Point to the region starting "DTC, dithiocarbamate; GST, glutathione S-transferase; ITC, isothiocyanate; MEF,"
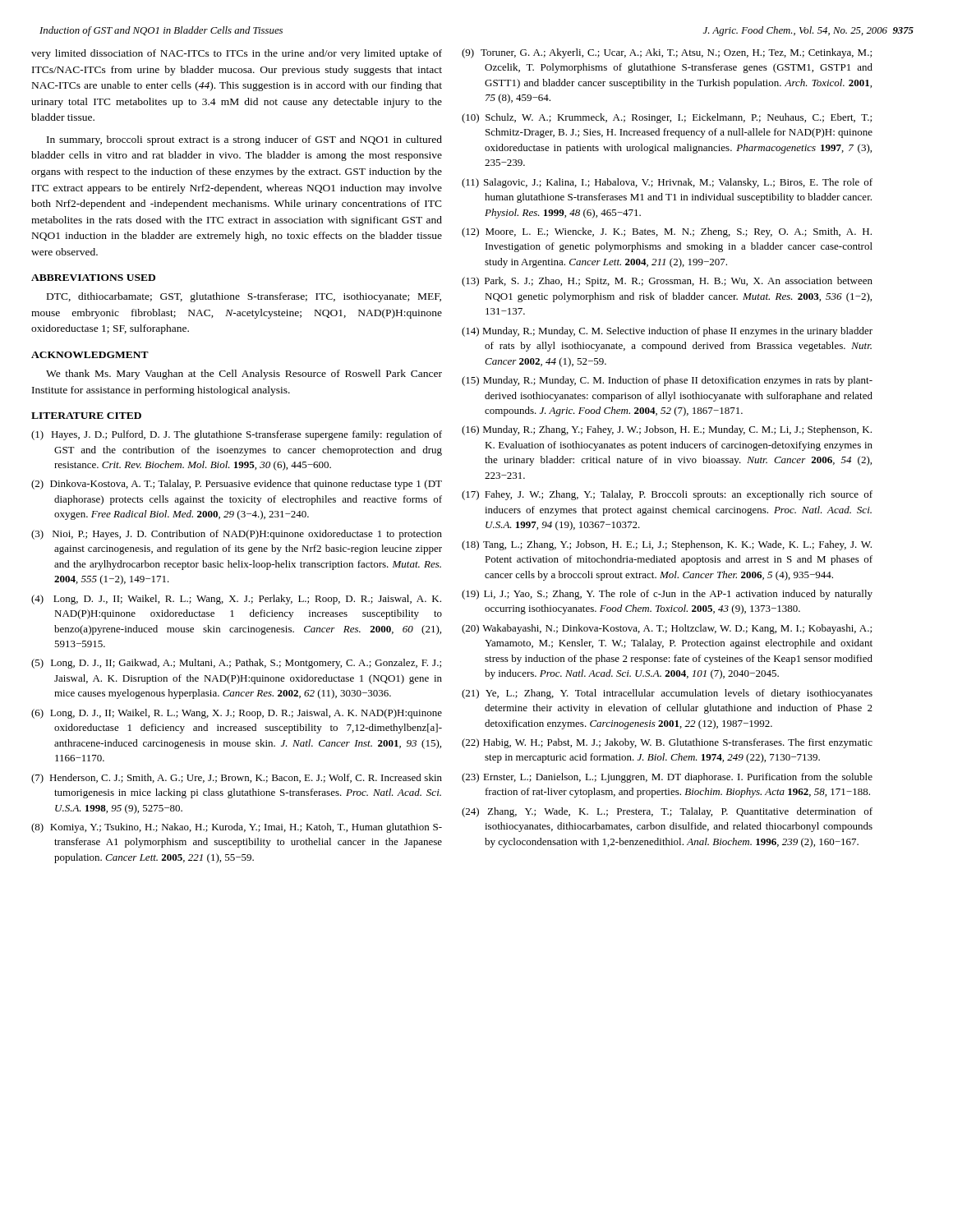The image size is (953, 1232). click(x=237, y=313)
